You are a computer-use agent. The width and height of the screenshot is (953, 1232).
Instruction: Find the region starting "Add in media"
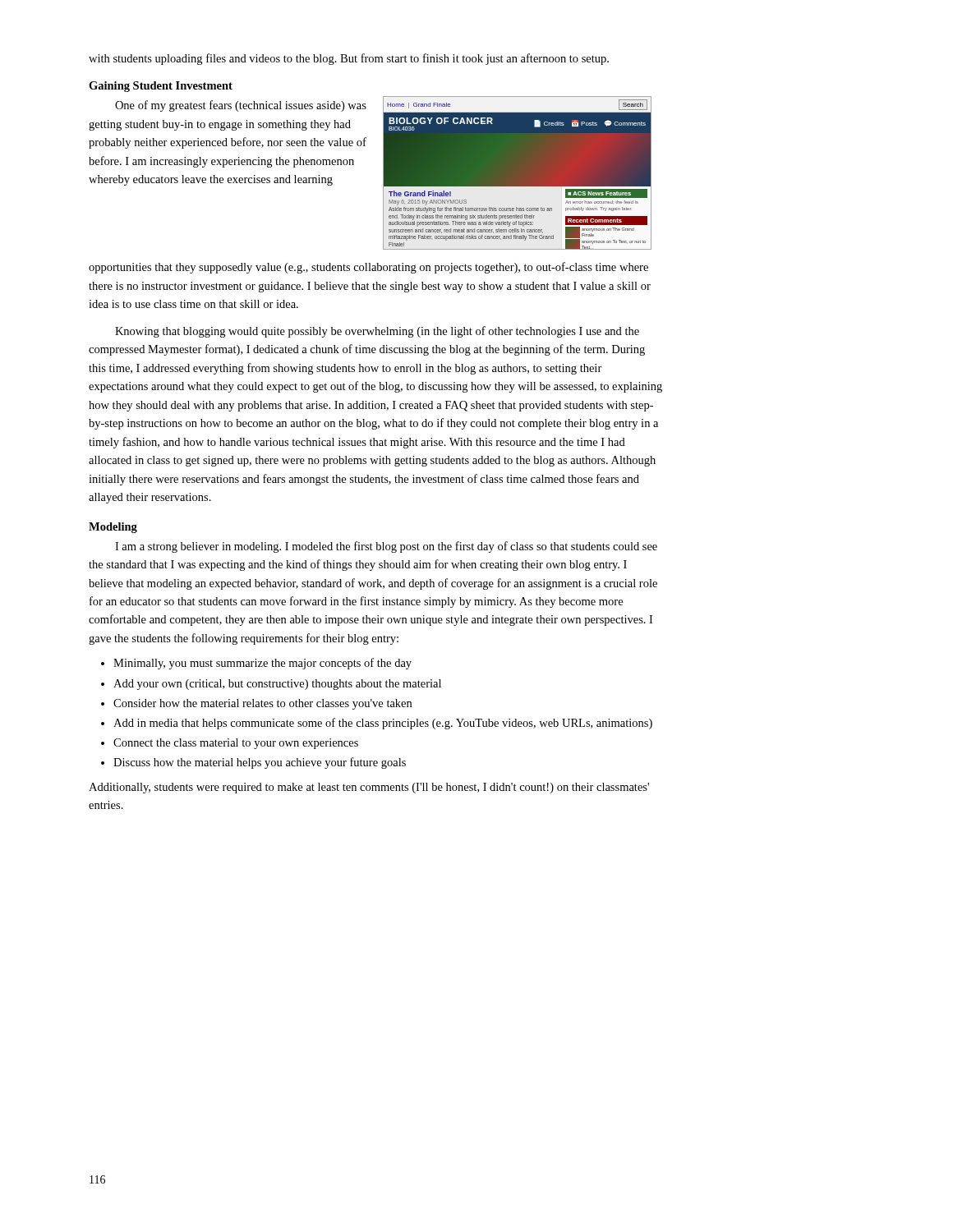(383, 723)
